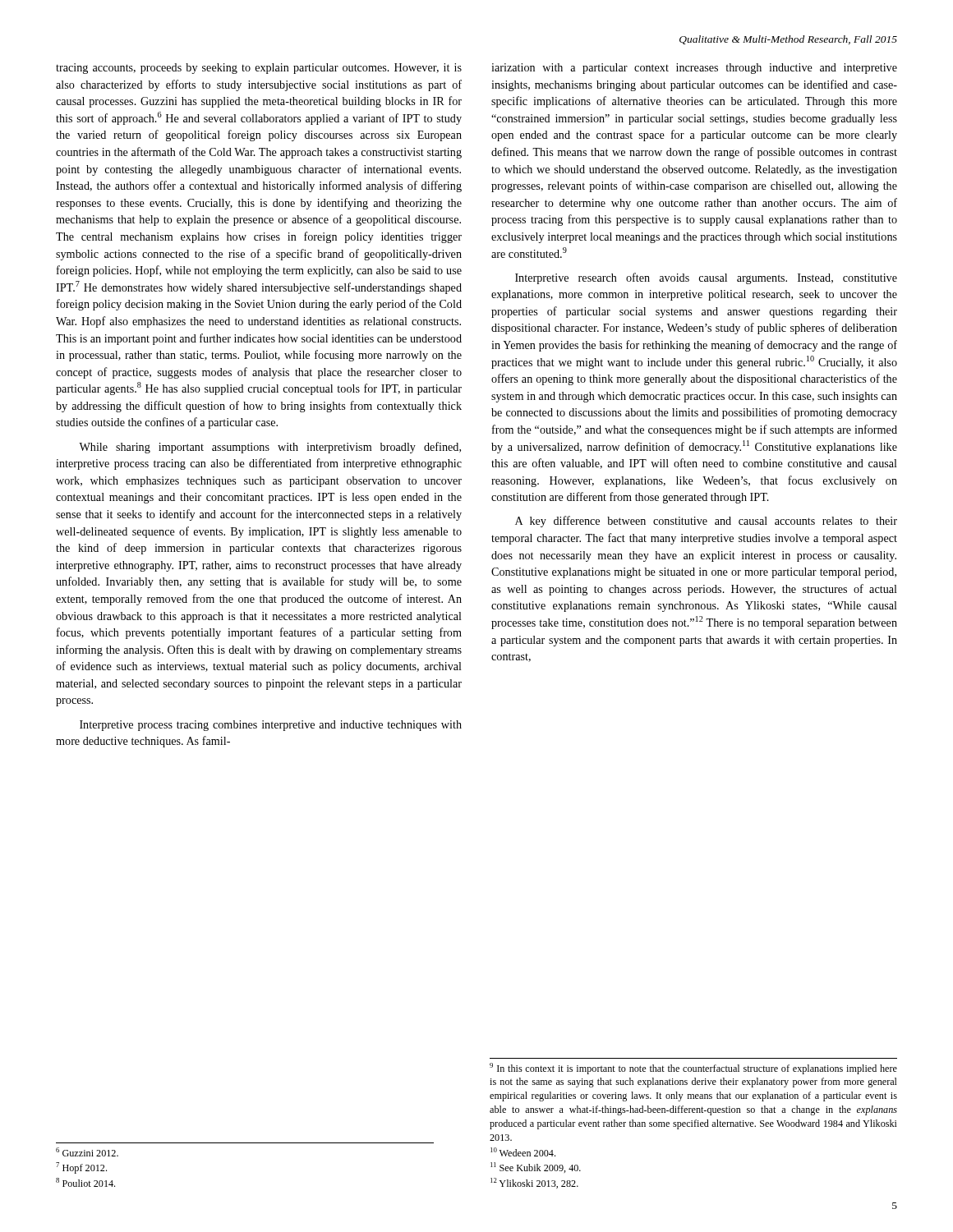Find the block on this page that starts "iarization with a particular context increases through inductive"
953x1232 pixels.
tap(694, 362)
